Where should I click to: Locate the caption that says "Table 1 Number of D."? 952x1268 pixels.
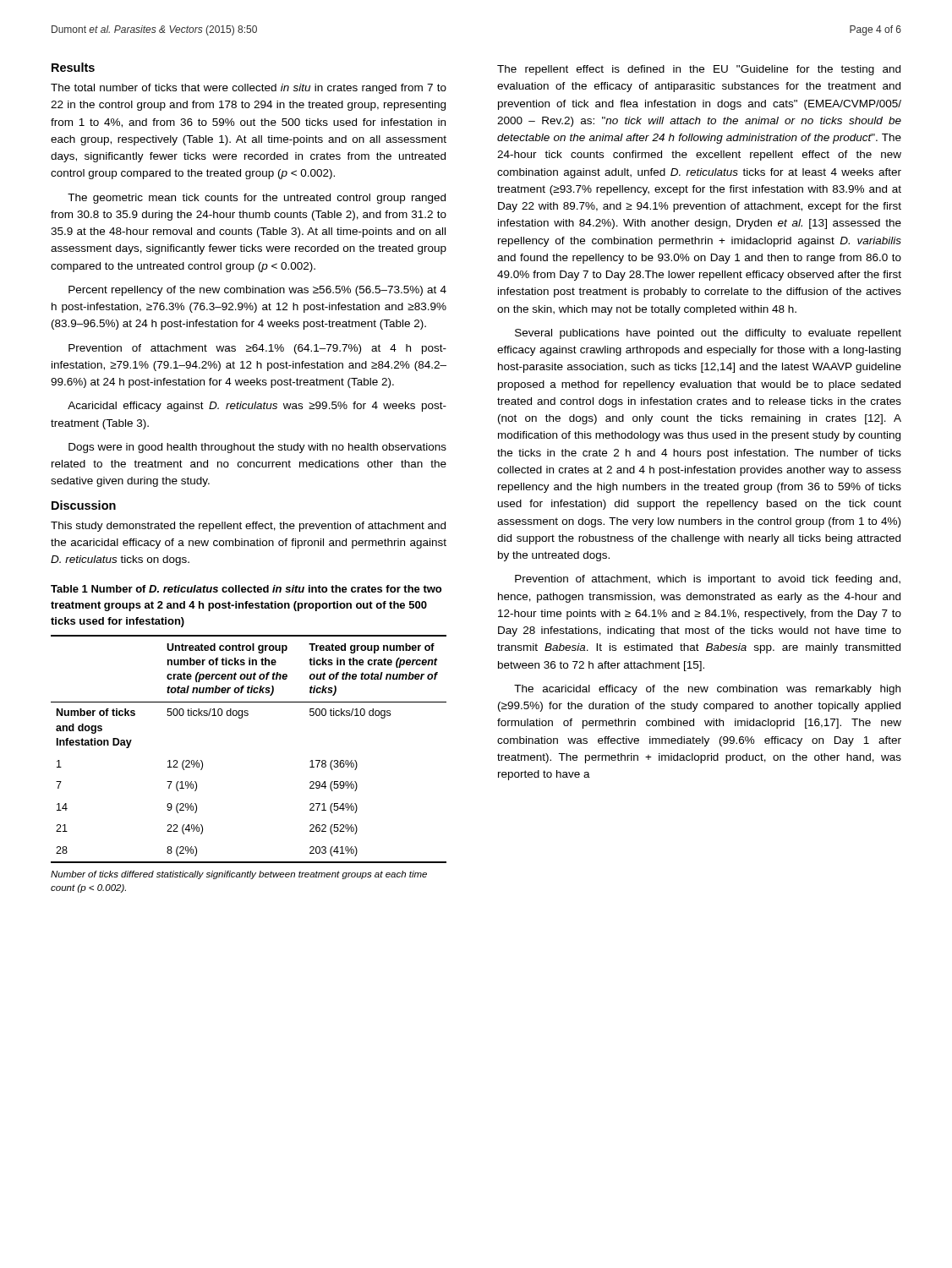[246, 605]
